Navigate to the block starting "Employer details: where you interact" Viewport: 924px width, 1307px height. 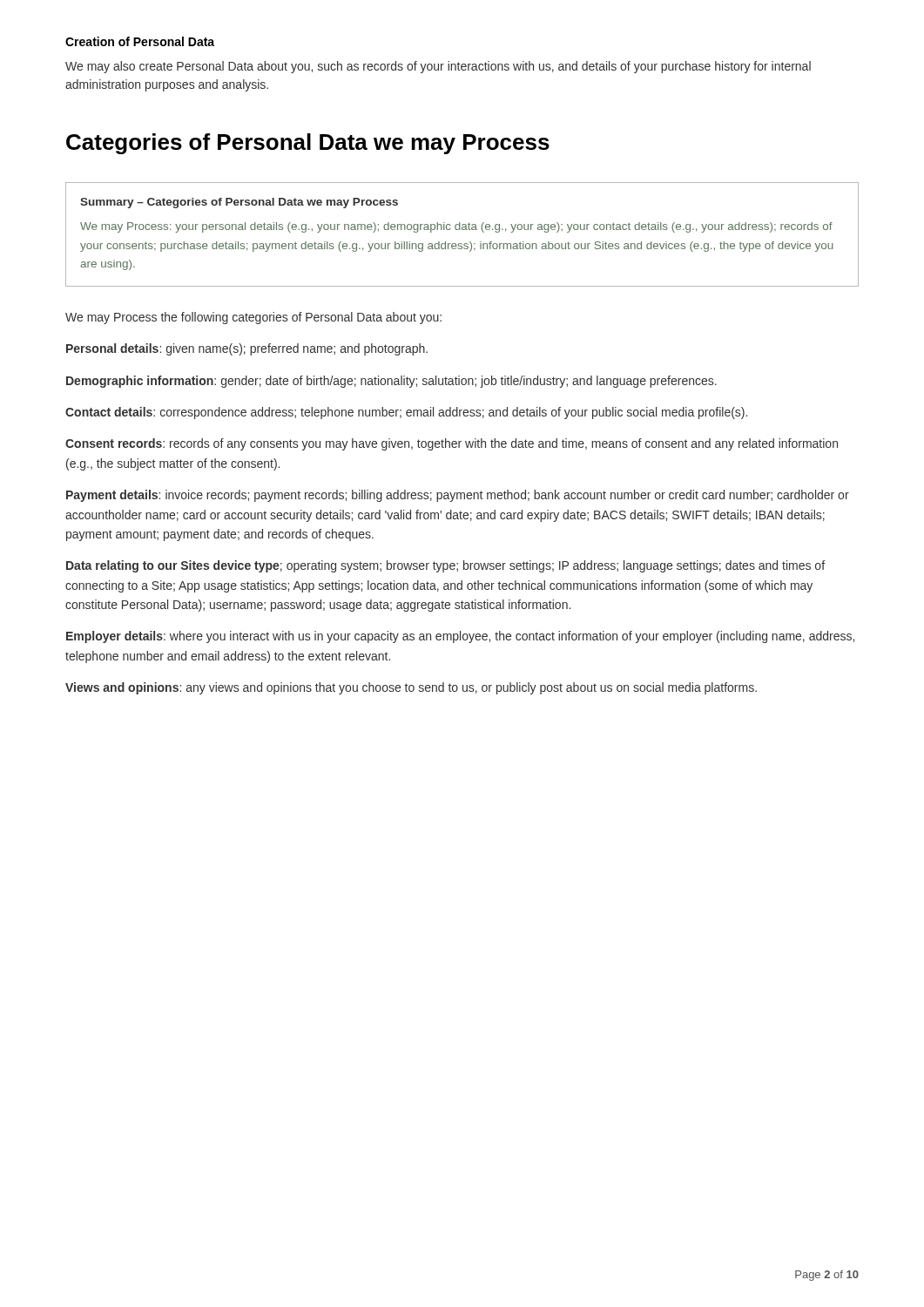(460, 646)
